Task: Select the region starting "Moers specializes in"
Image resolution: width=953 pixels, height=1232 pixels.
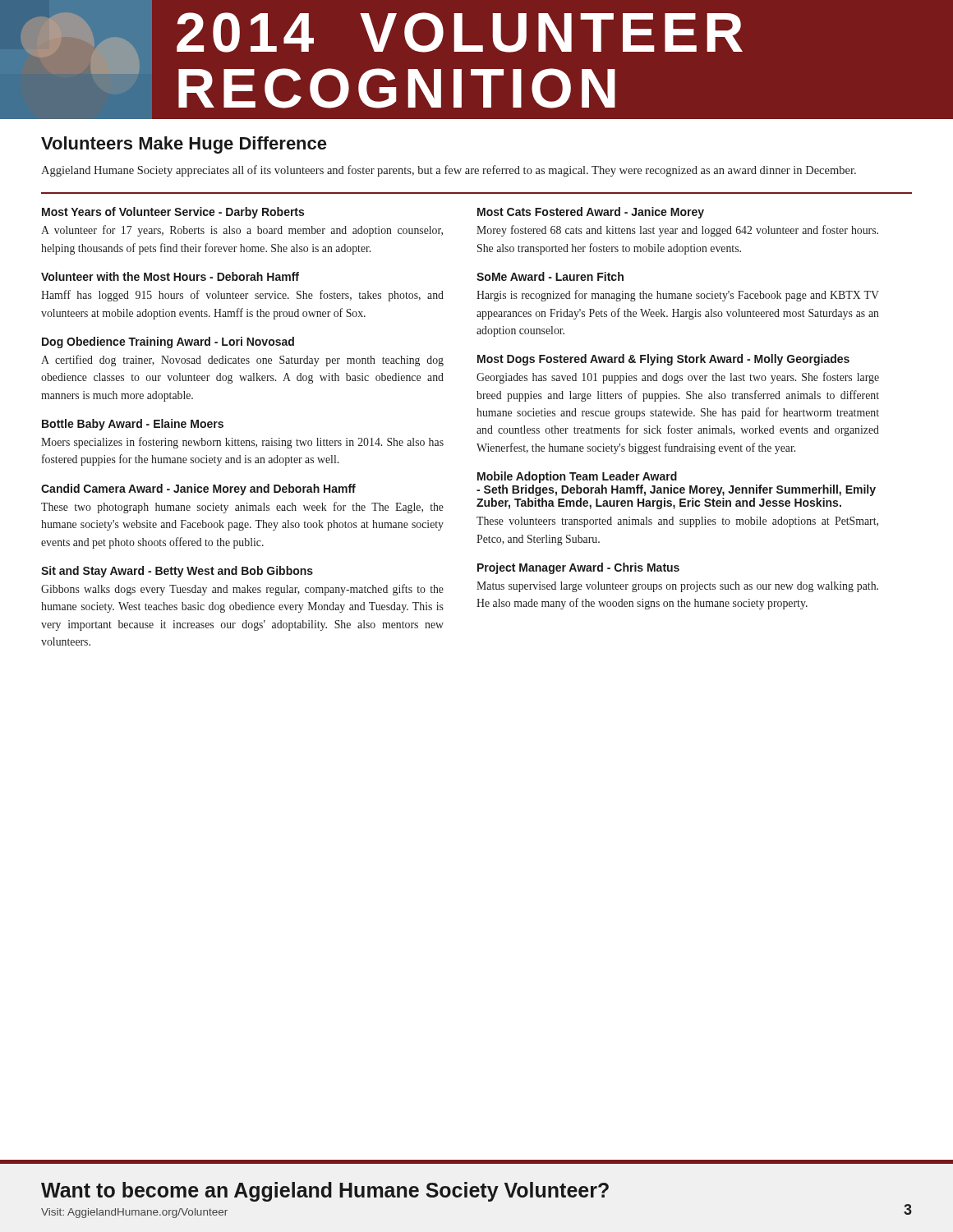Action: click(x=242, y=451)
